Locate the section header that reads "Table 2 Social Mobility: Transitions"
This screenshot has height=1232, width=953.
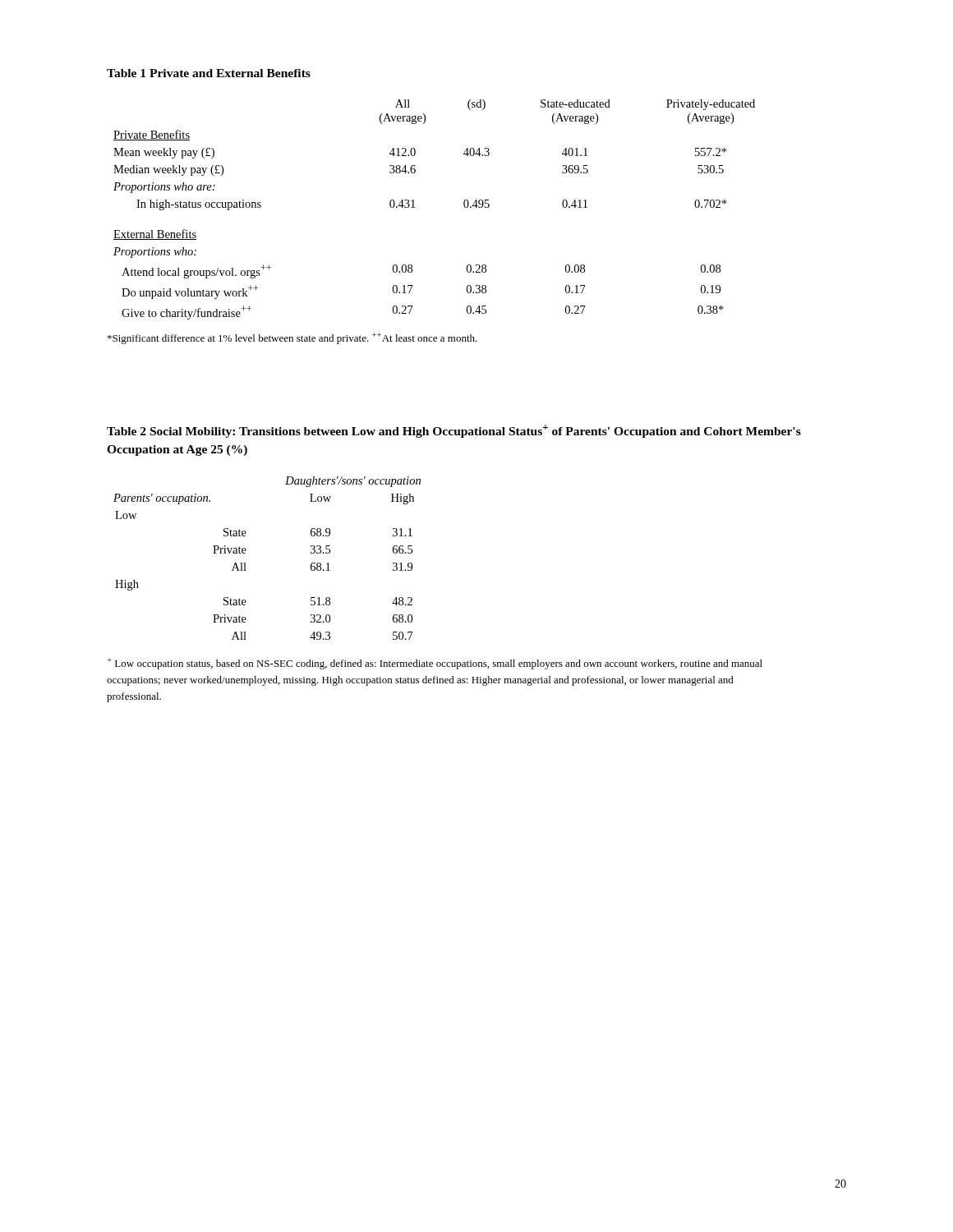[454, 438]
